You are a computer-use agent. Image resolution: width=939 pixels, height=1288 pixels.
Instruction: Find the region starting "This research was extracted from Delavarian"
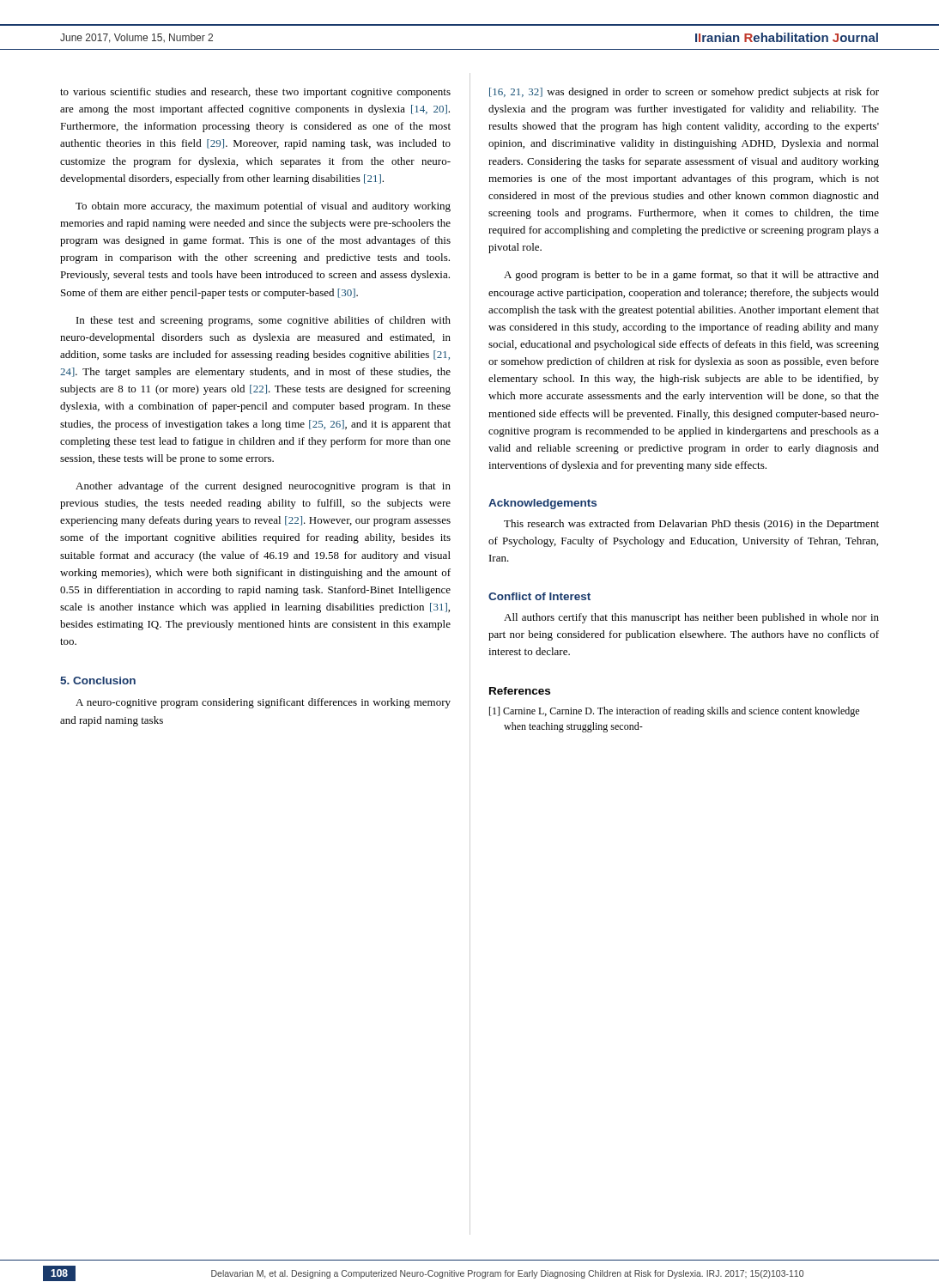click(x=684, y=541)
